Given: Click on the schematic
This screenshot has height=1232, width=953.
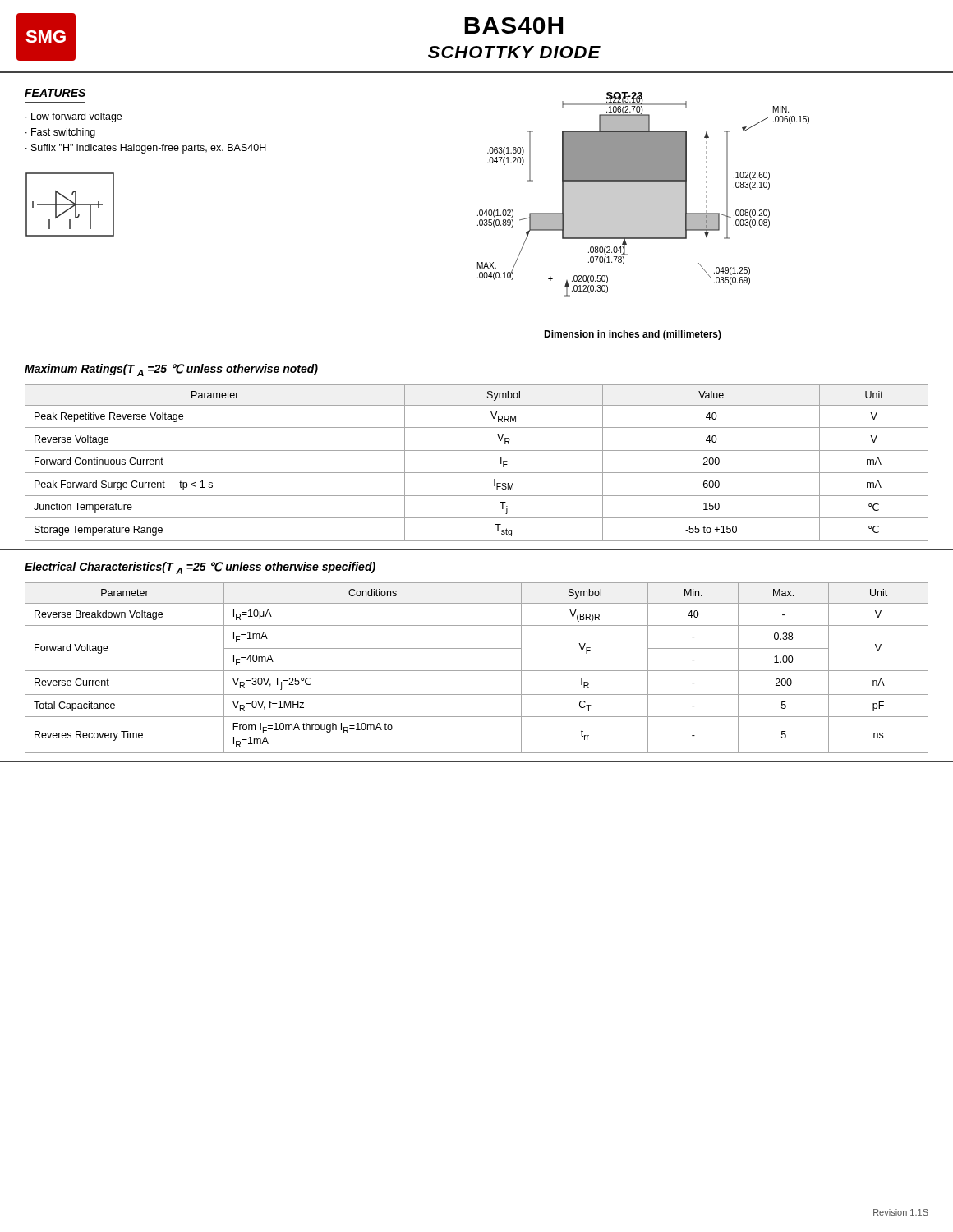Looking at the screenshot, I should 70,206.
